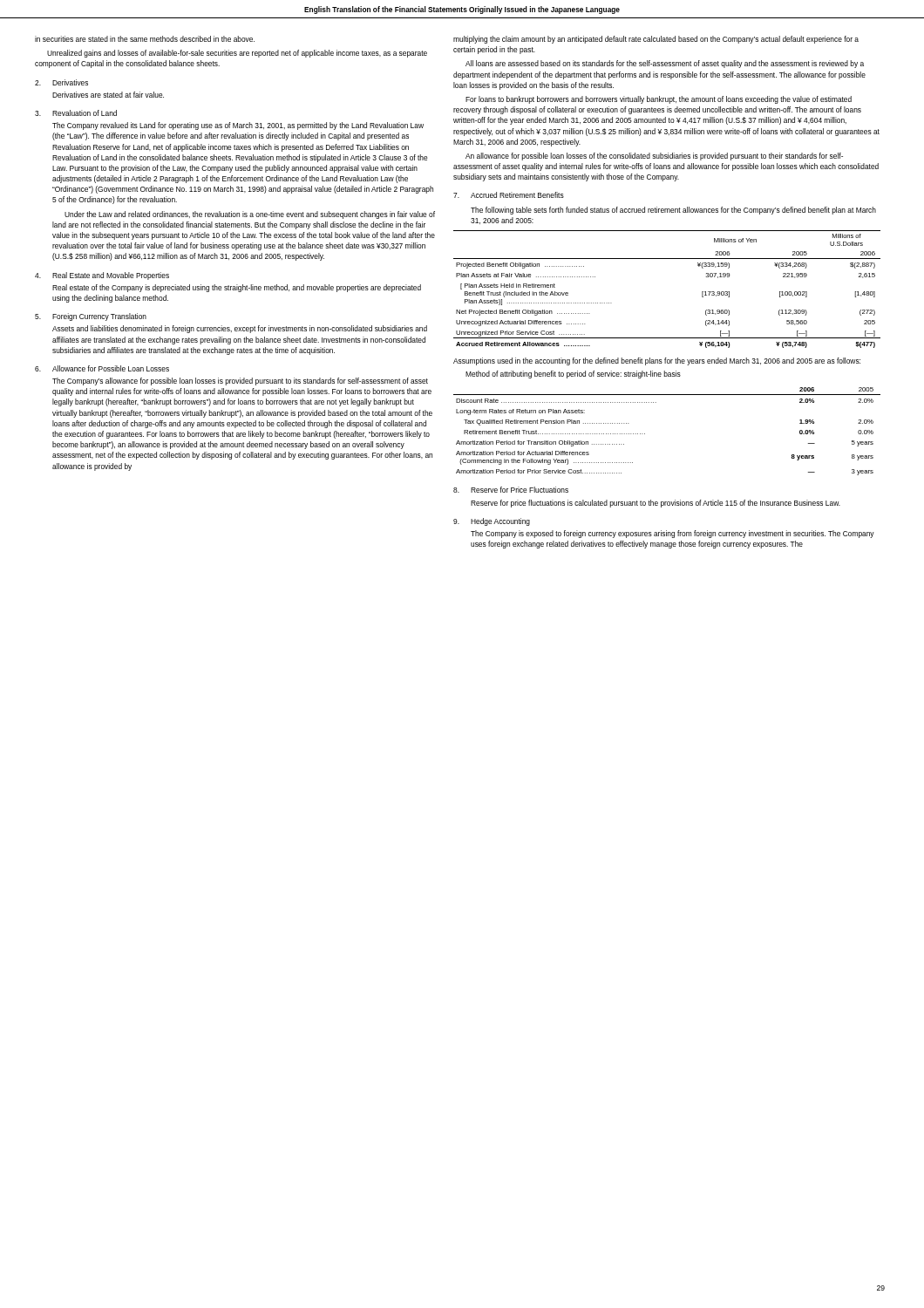The image size is (924, 1308).
Task: Locate the list item that says "5. Foreign Currency Translation Assets and liabilities"
Action: (235, 334)
